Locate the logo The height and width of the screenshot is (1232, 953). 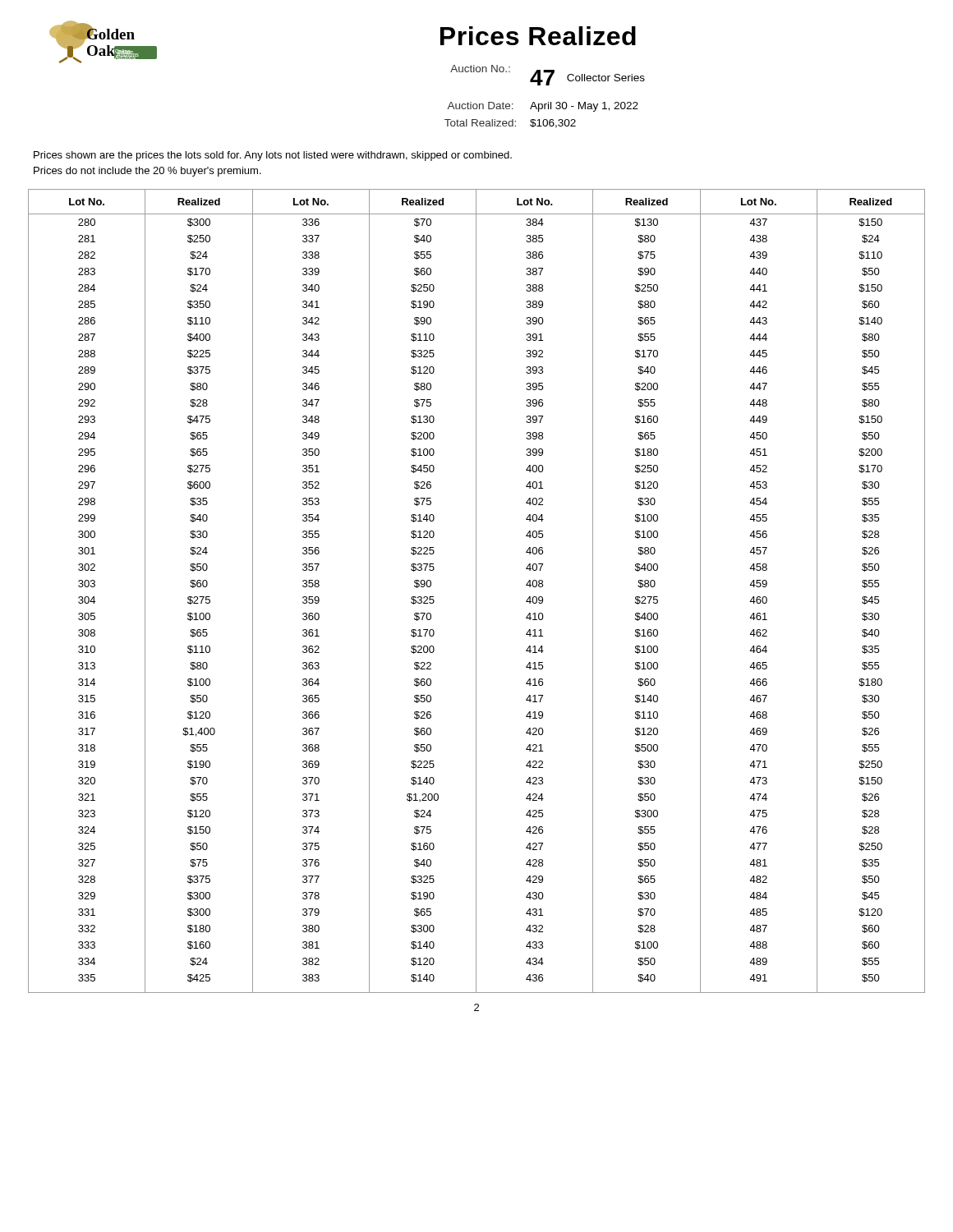[x=99, y=47]
